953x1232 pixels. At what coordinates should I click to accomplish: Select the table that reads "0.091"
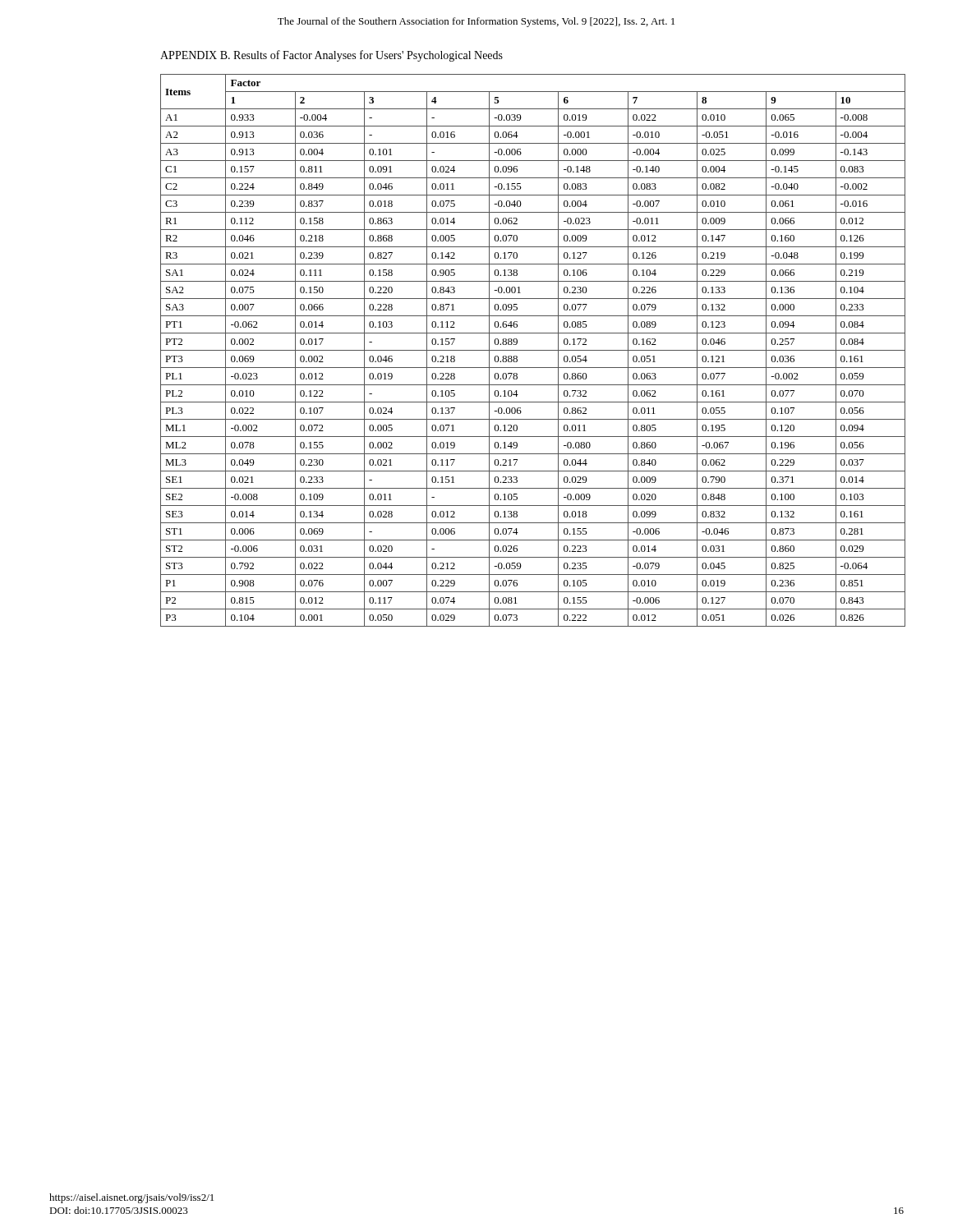(x=533, y=350)
